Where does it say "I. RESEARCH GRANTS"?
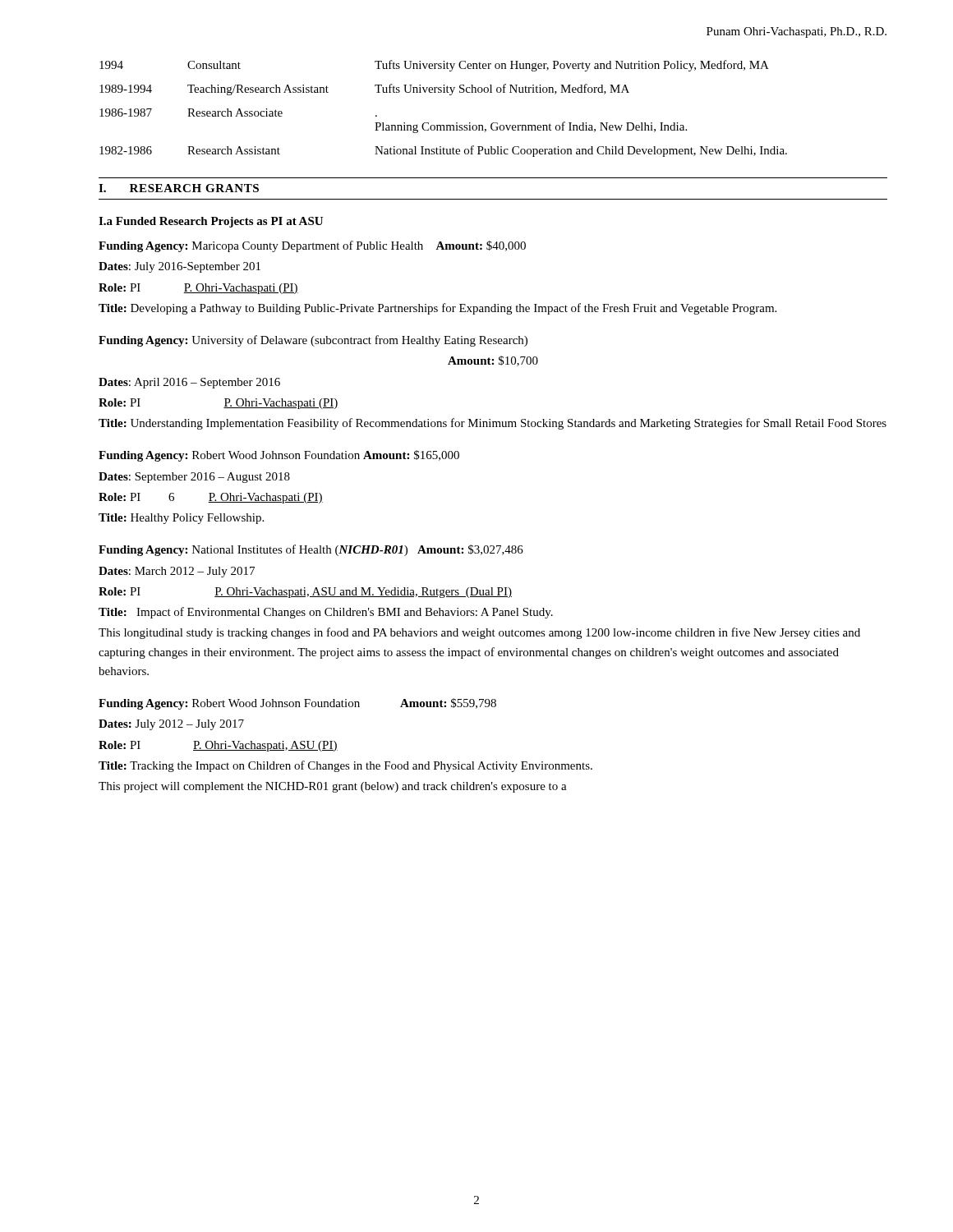953x1232 pixels. [x=179, y=188]
